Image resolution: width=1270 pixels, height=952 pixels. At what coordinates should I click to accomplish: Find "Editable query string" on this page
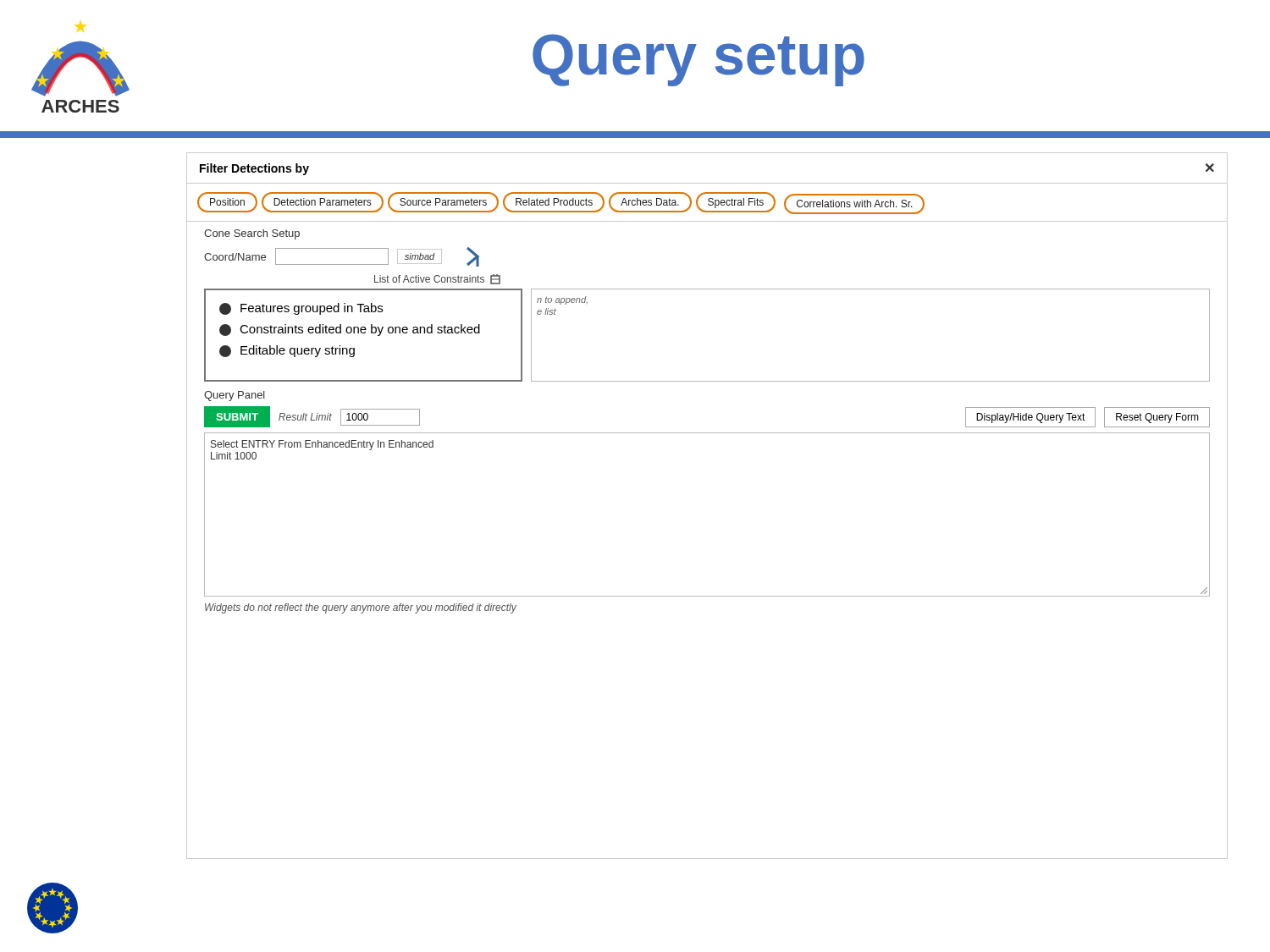[287, 350]
